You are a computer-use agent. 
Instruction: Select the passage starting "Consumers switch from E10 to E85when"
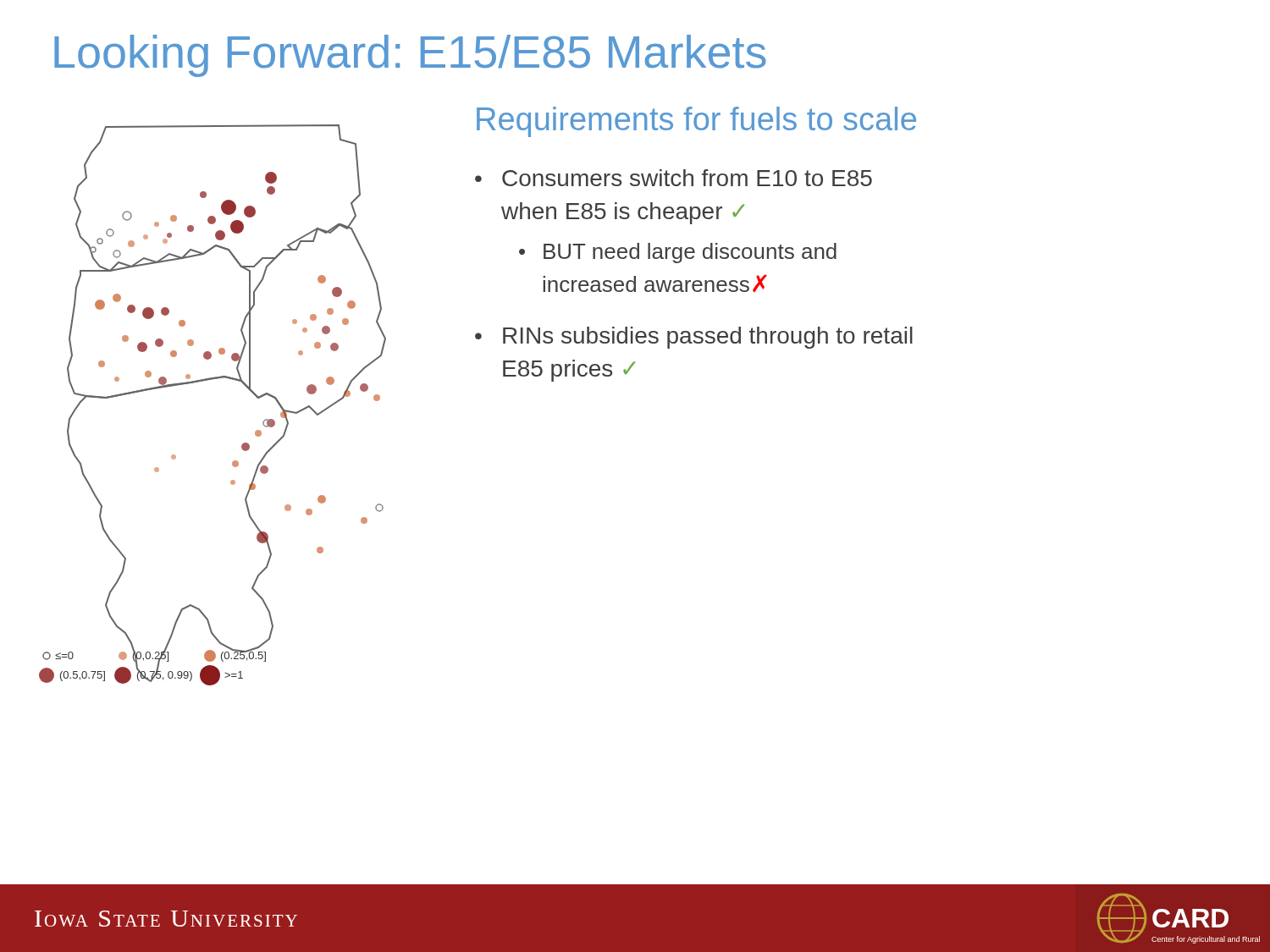click(x=687, y=178)
